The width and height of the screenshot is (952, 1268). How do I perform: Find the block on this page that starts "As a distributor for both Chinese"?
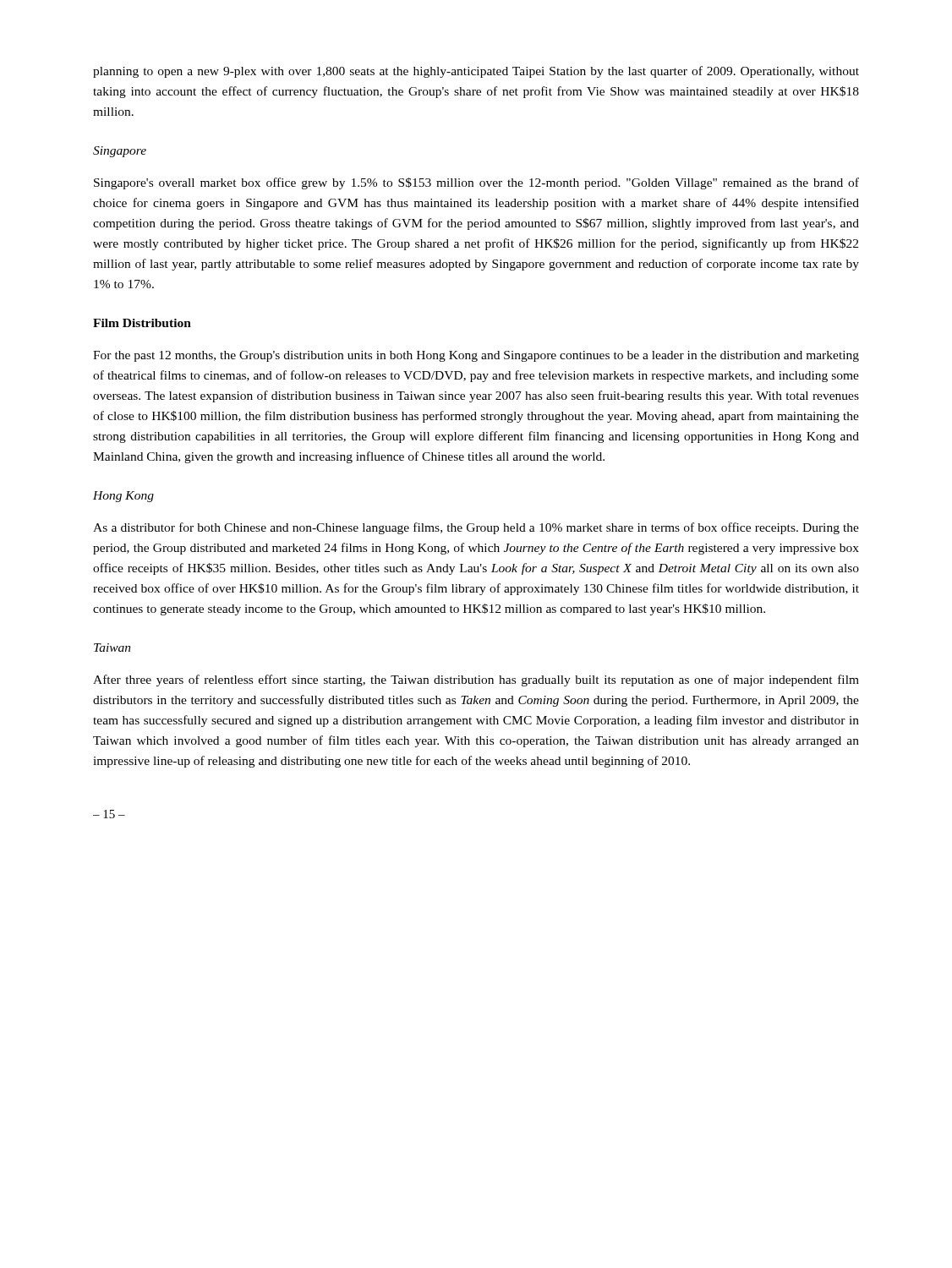pos(476,568)
